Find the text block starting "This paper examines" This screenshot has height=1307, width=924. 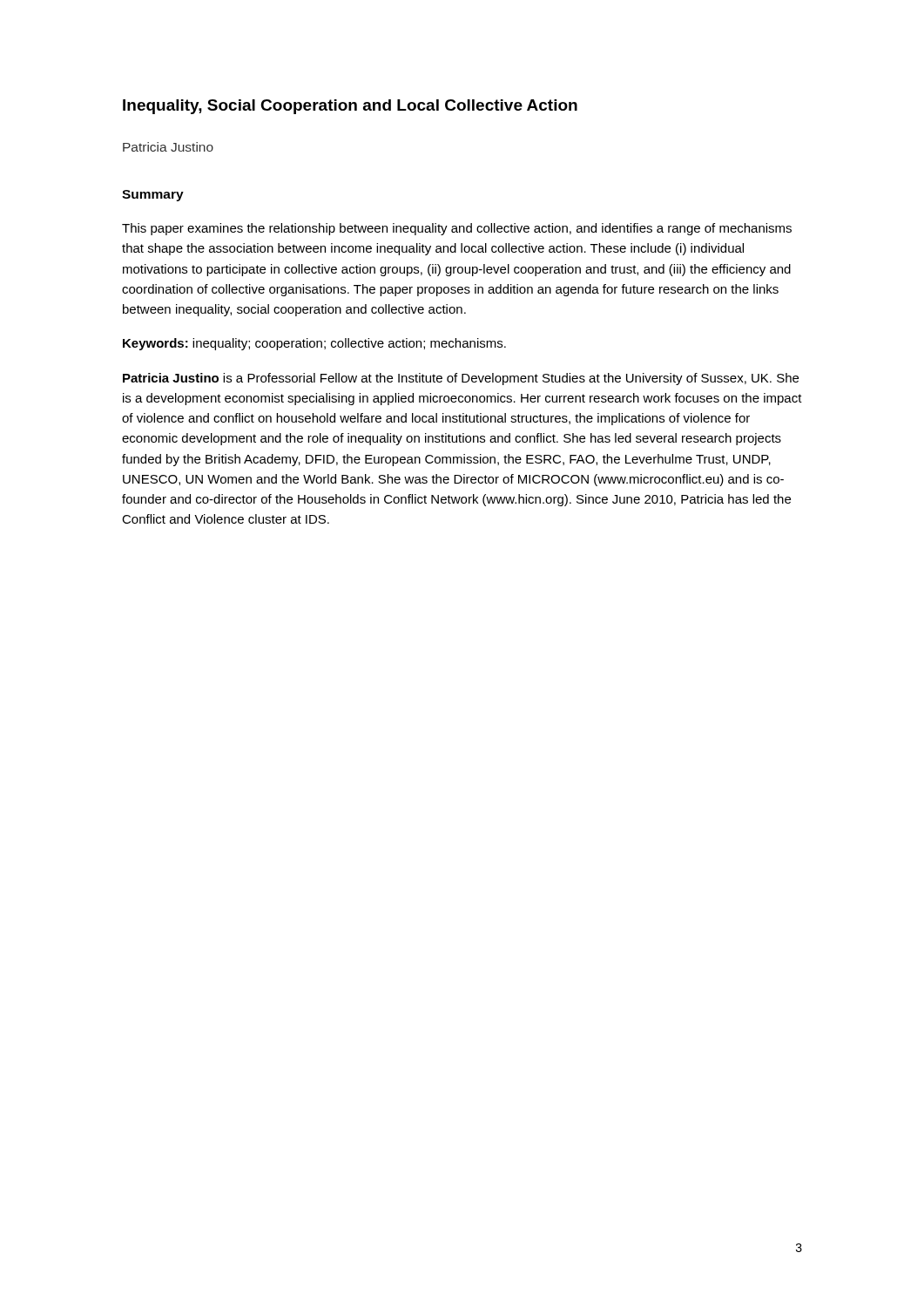click(457, 268)
